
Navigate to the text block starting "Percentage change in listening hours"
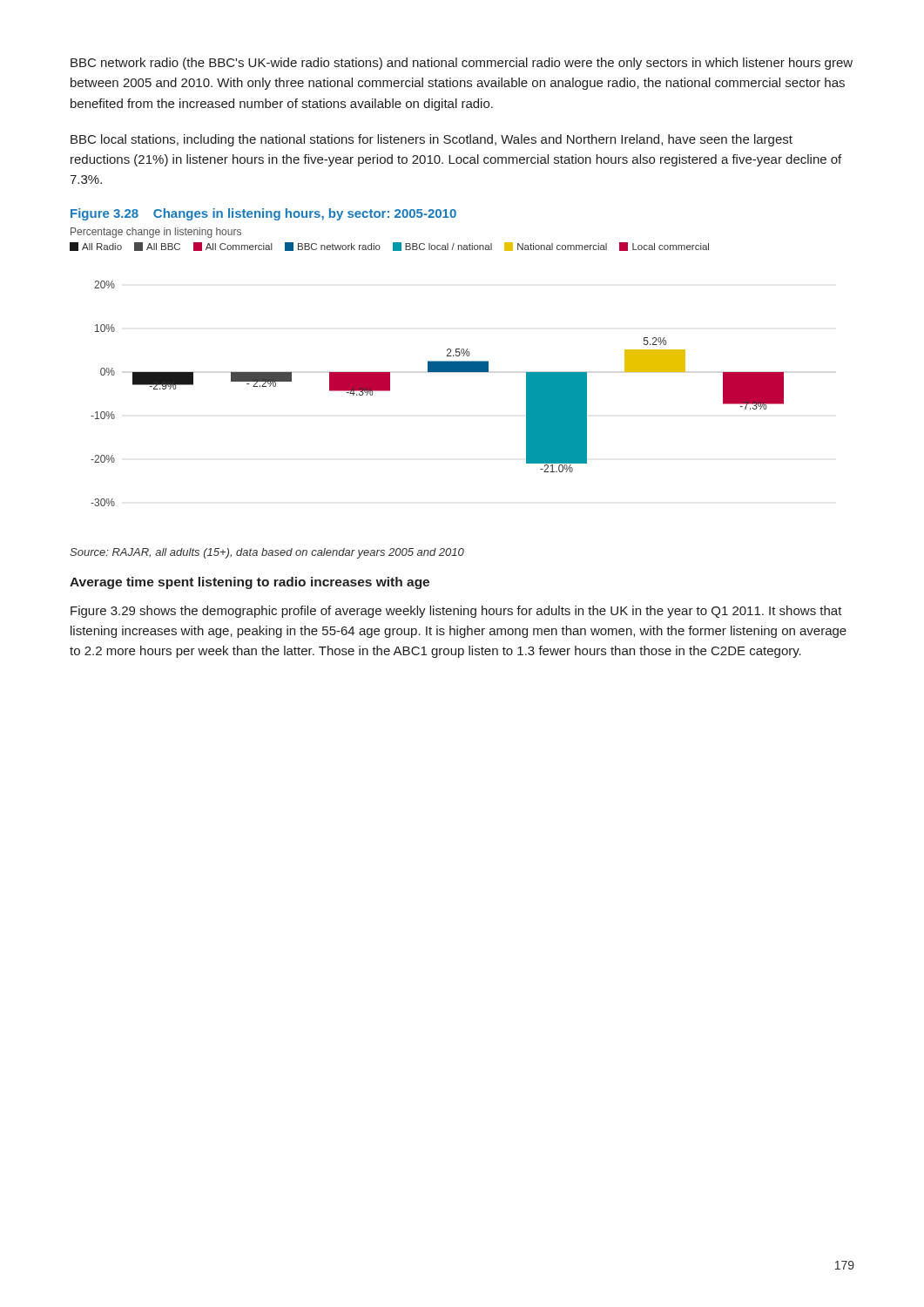156,231
